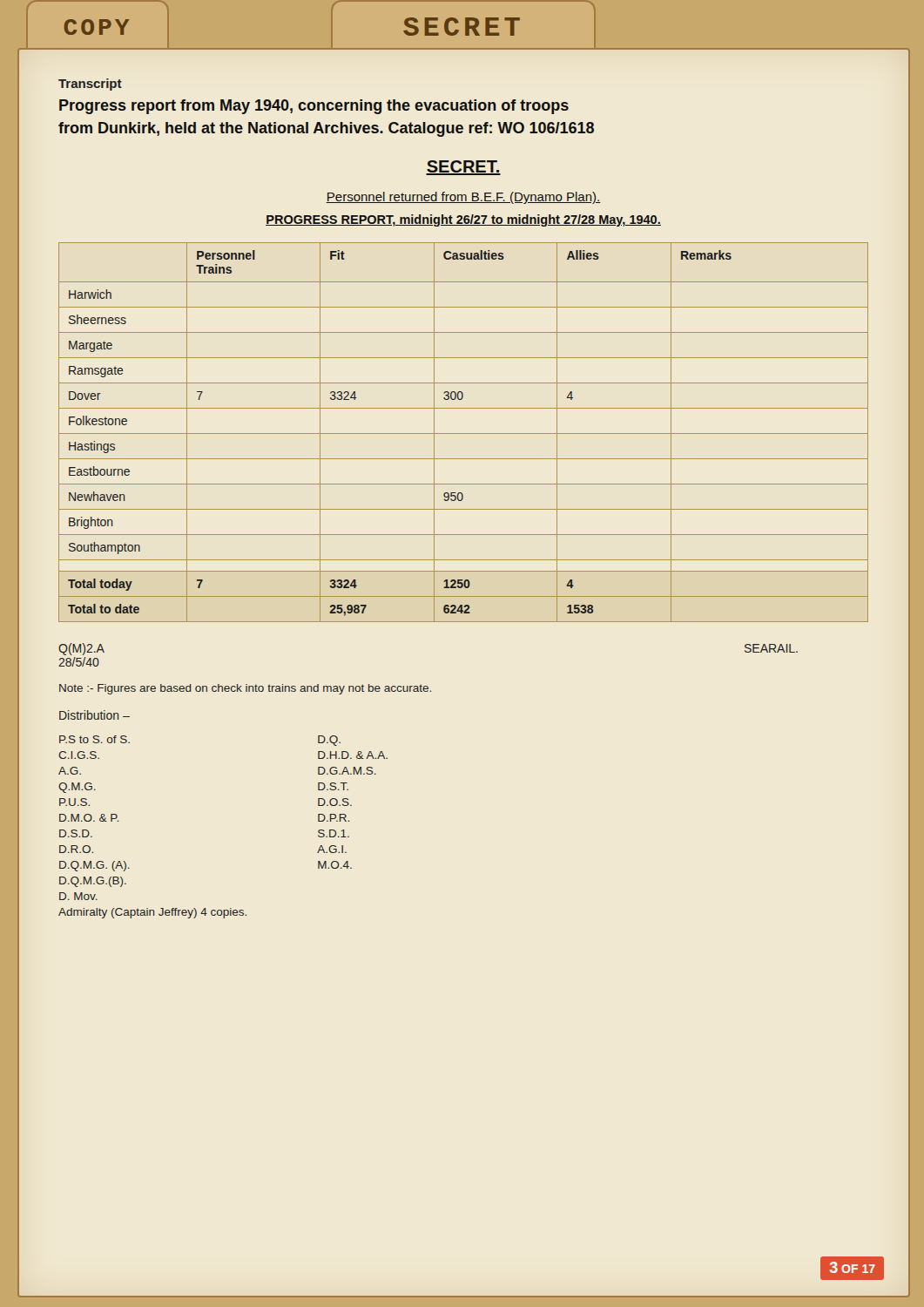Locate the text block starting "D.M.O. & P."
This screenshot has height=1307, width=924.
coord(89,818)
